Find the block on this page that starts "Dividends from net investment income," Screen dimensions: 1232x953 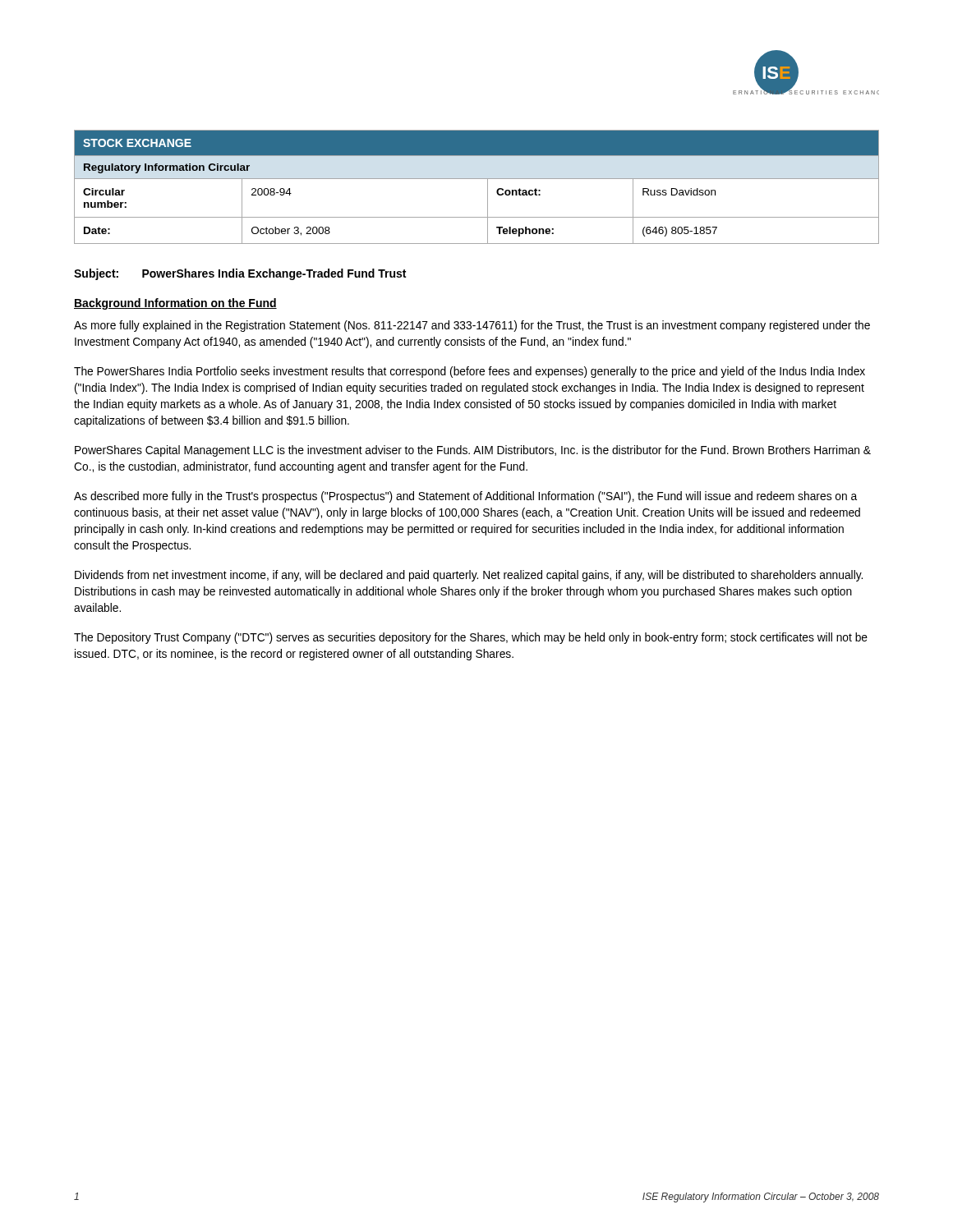[x=469, y=592]
